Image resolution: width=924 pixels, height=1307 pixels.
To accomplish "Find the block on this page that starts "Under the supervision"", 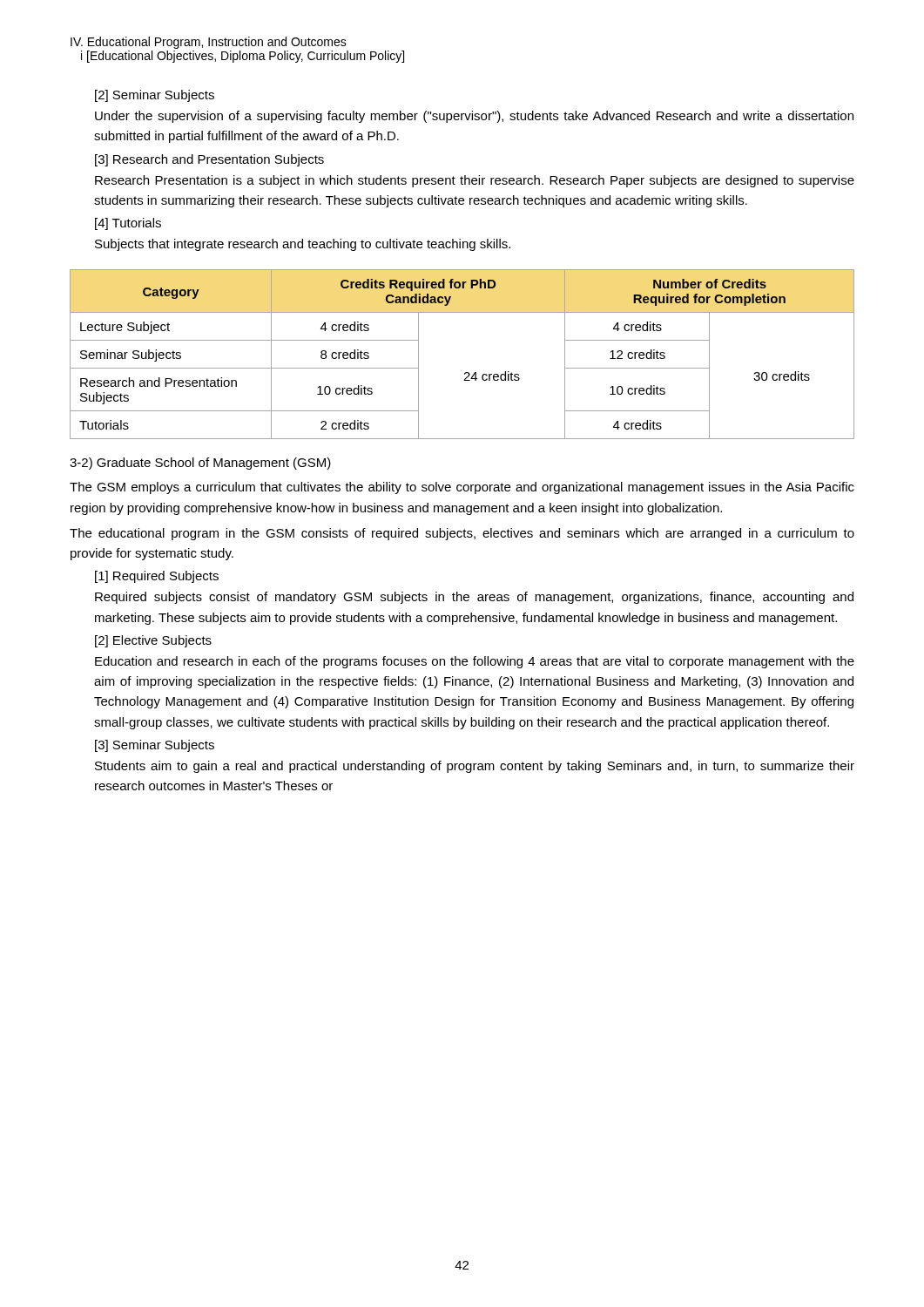I will (474, 126).
